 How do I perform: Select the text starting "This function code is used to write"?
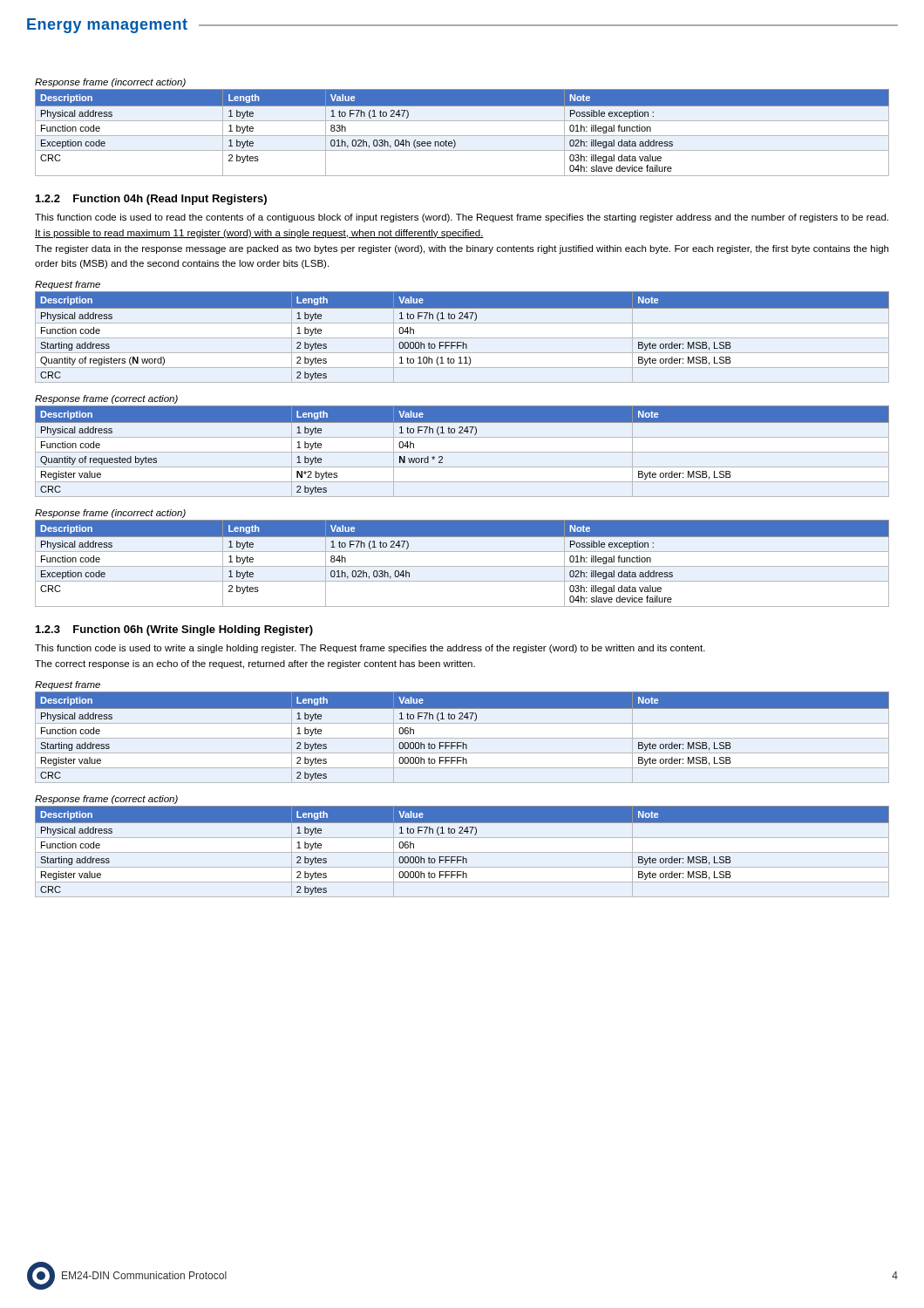point(370,656)
